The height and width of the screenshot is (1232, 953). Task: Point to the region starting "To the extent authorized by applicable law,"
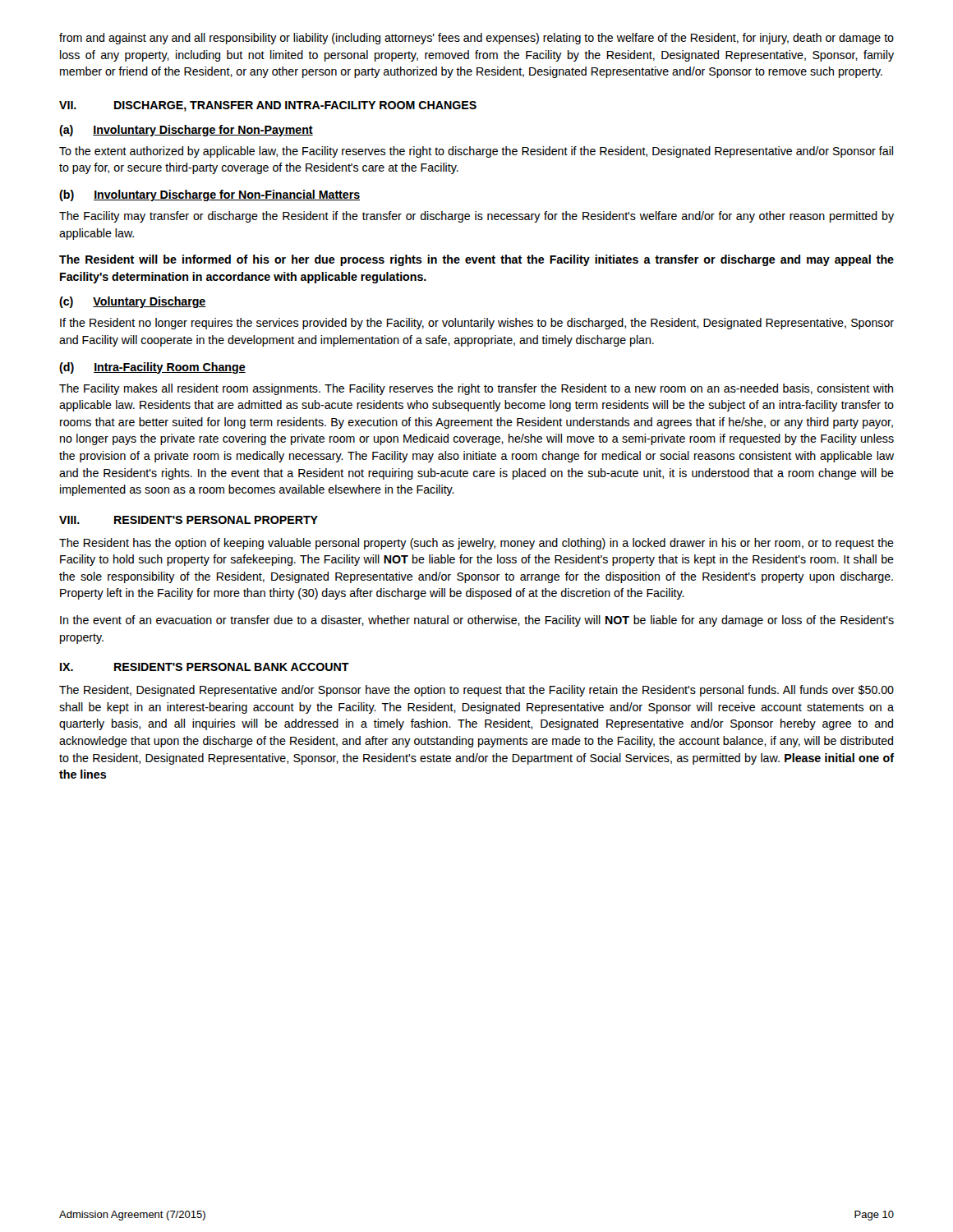point(476,159)
